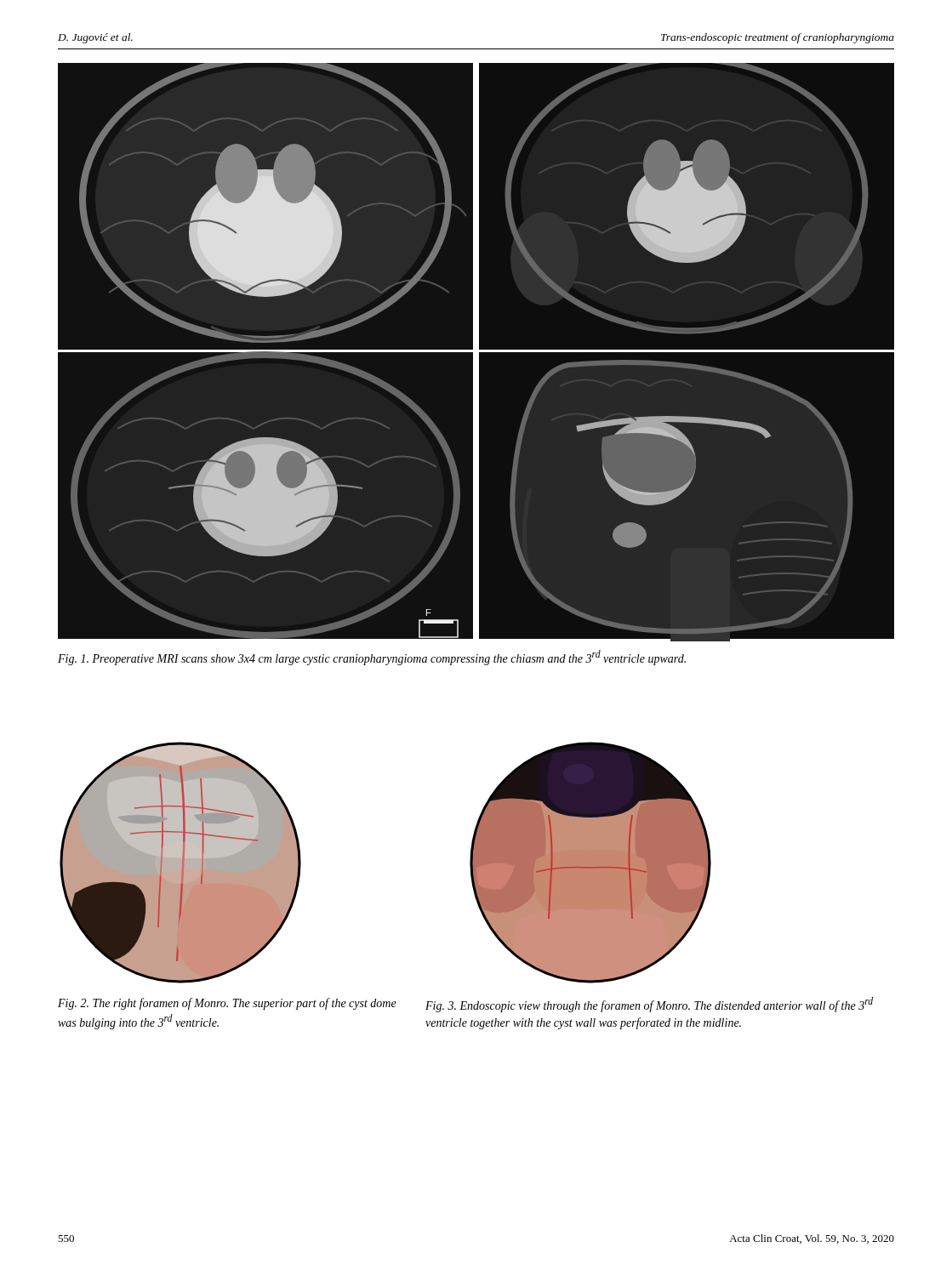Click on the caption containing "Fig. 3. Endoscopic view through the foramen of"
Viewport: 952px width, 1276px height.
(649, 1013)
